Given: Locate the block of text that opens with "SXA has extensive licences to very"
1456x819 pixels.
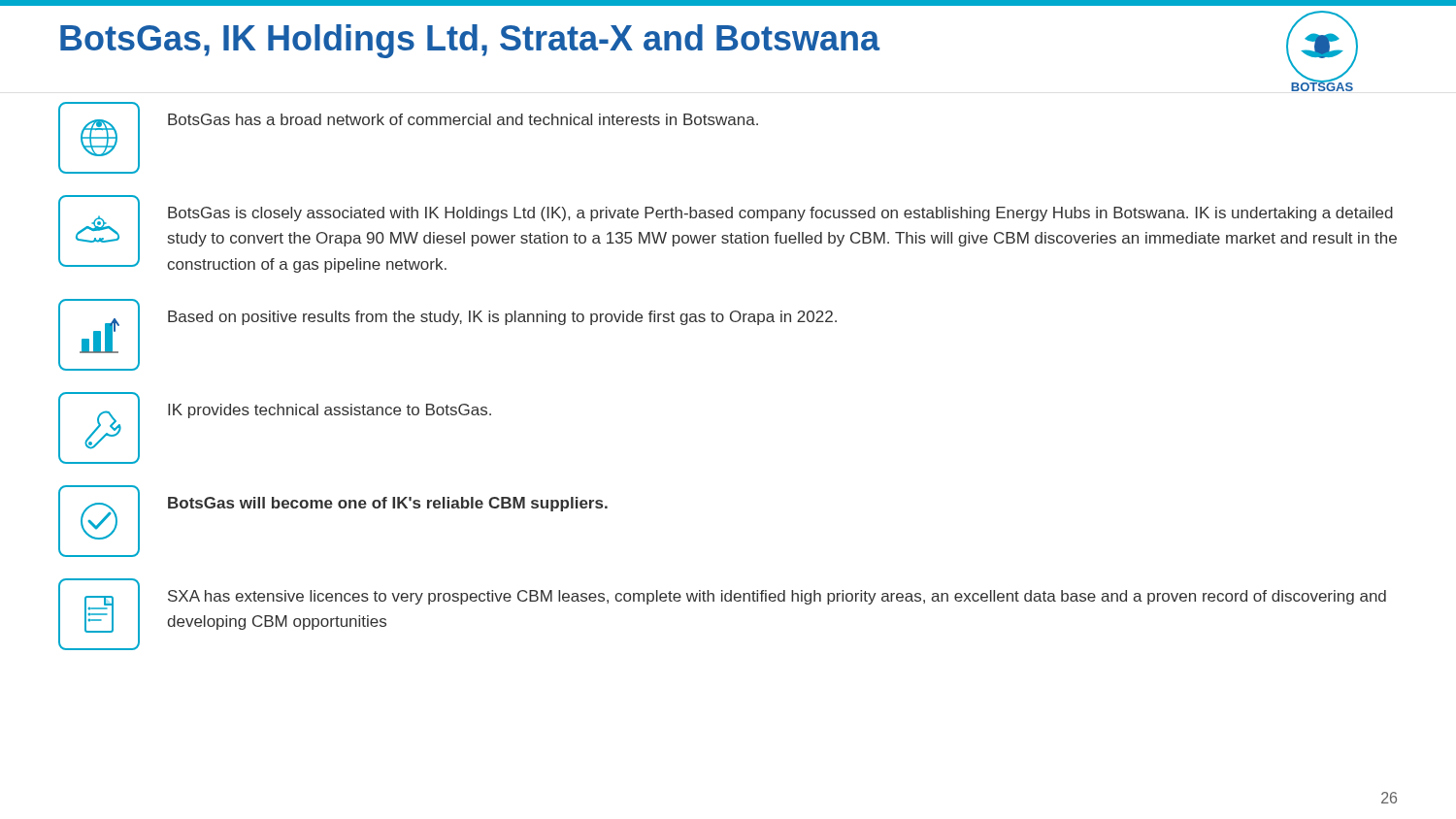Looking at the screenshot, I should click(x=728, y=614).
